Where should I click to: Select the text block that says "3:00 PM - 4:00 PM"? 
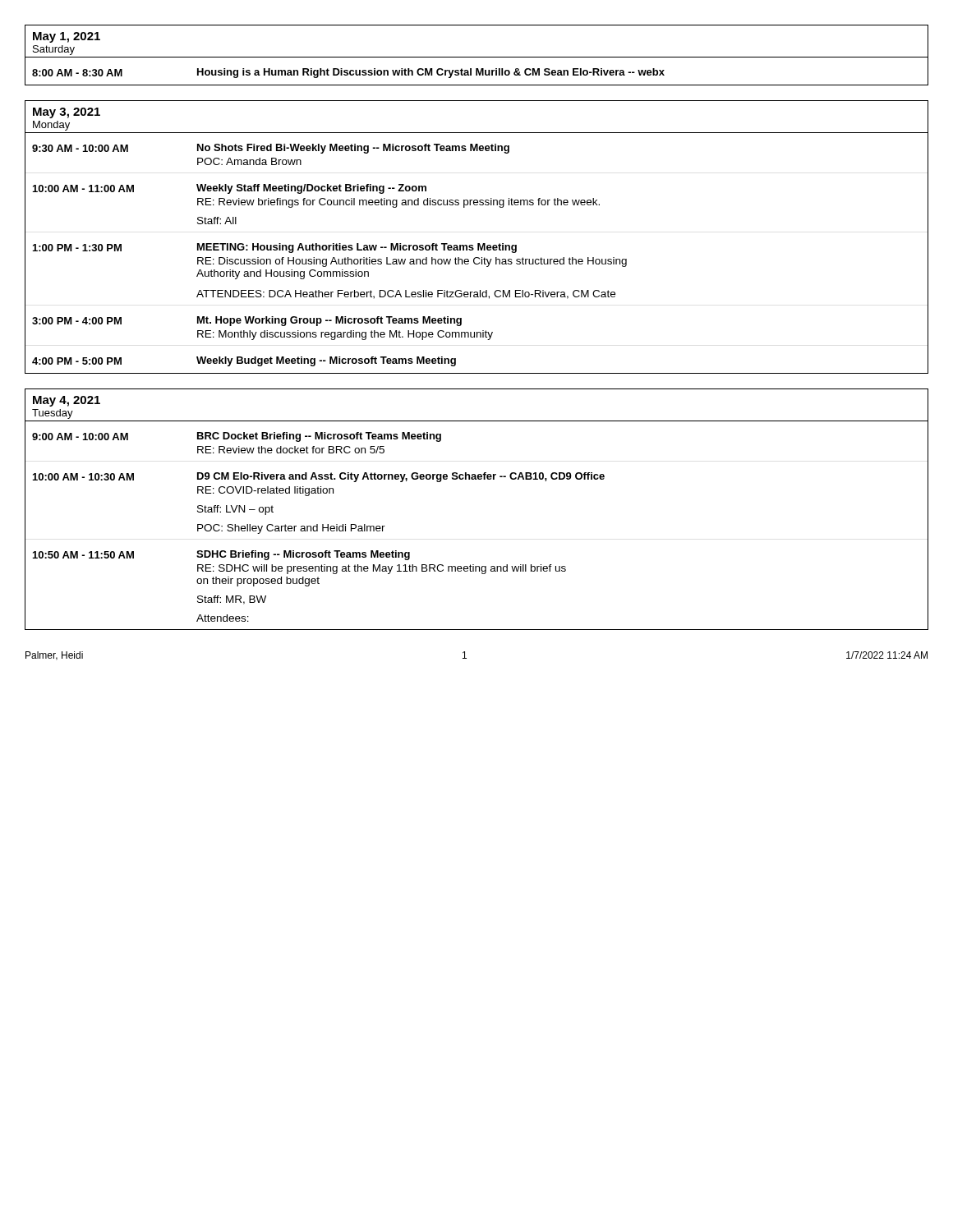click(476, 327)
